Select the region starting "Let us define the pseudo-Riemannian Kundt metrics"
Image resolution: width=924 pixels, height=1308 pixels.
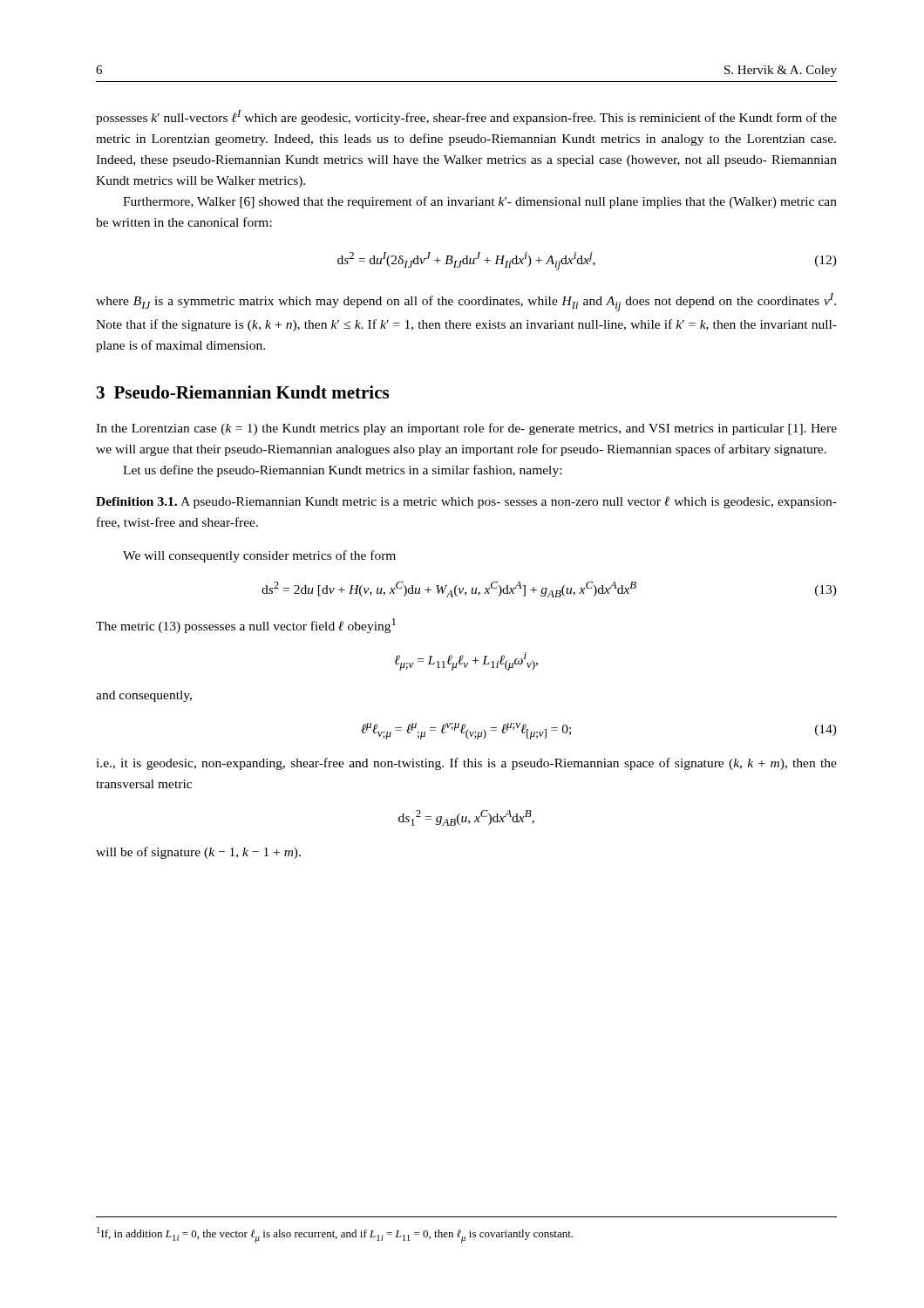click(x=466, y=470)
